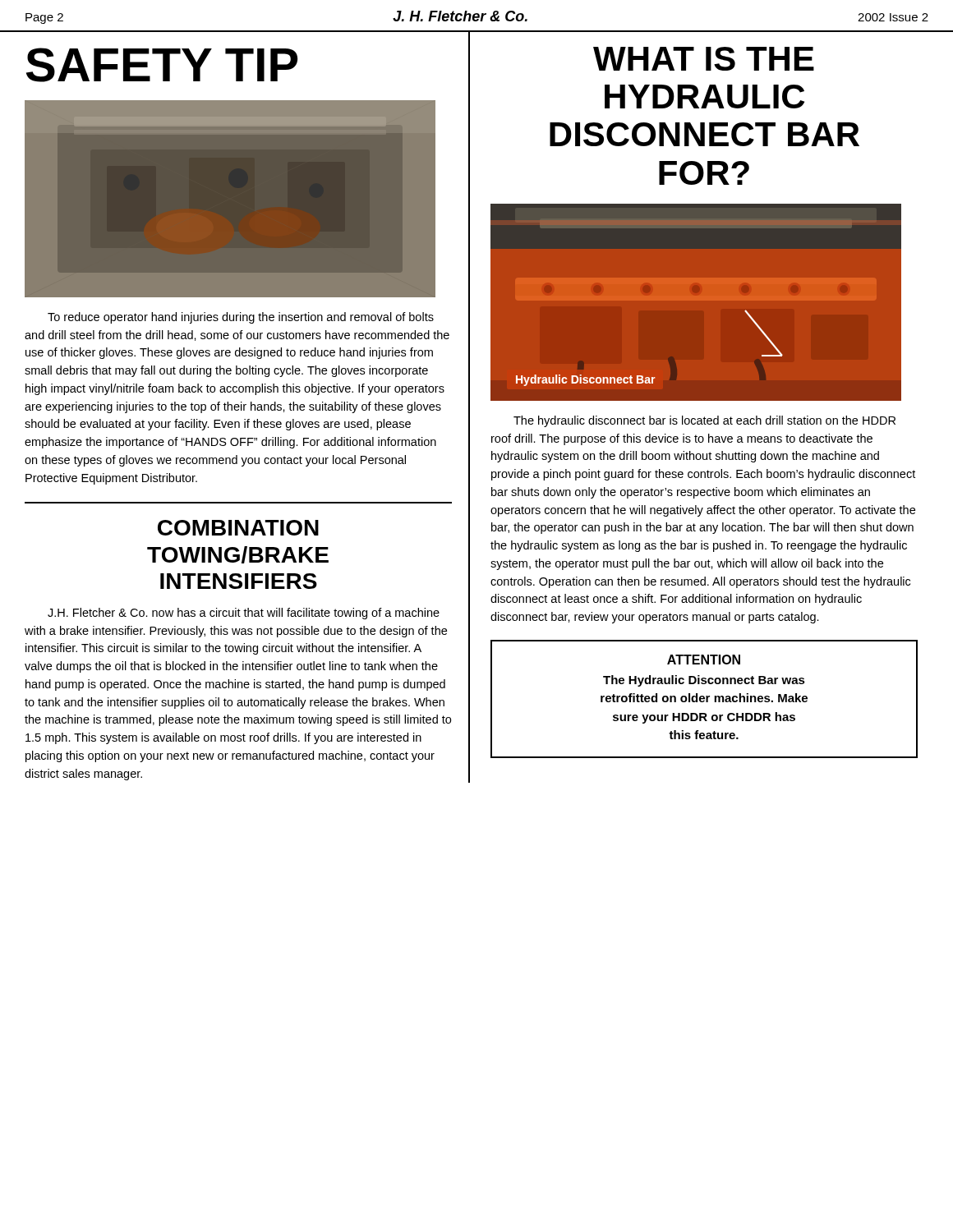Where is the passage that starts "ATTENTION The Hydraulic Disconnect Bar wasretrofitted"?
Viewport: 953px width, 1232px height.
click(x=704, y=699)
